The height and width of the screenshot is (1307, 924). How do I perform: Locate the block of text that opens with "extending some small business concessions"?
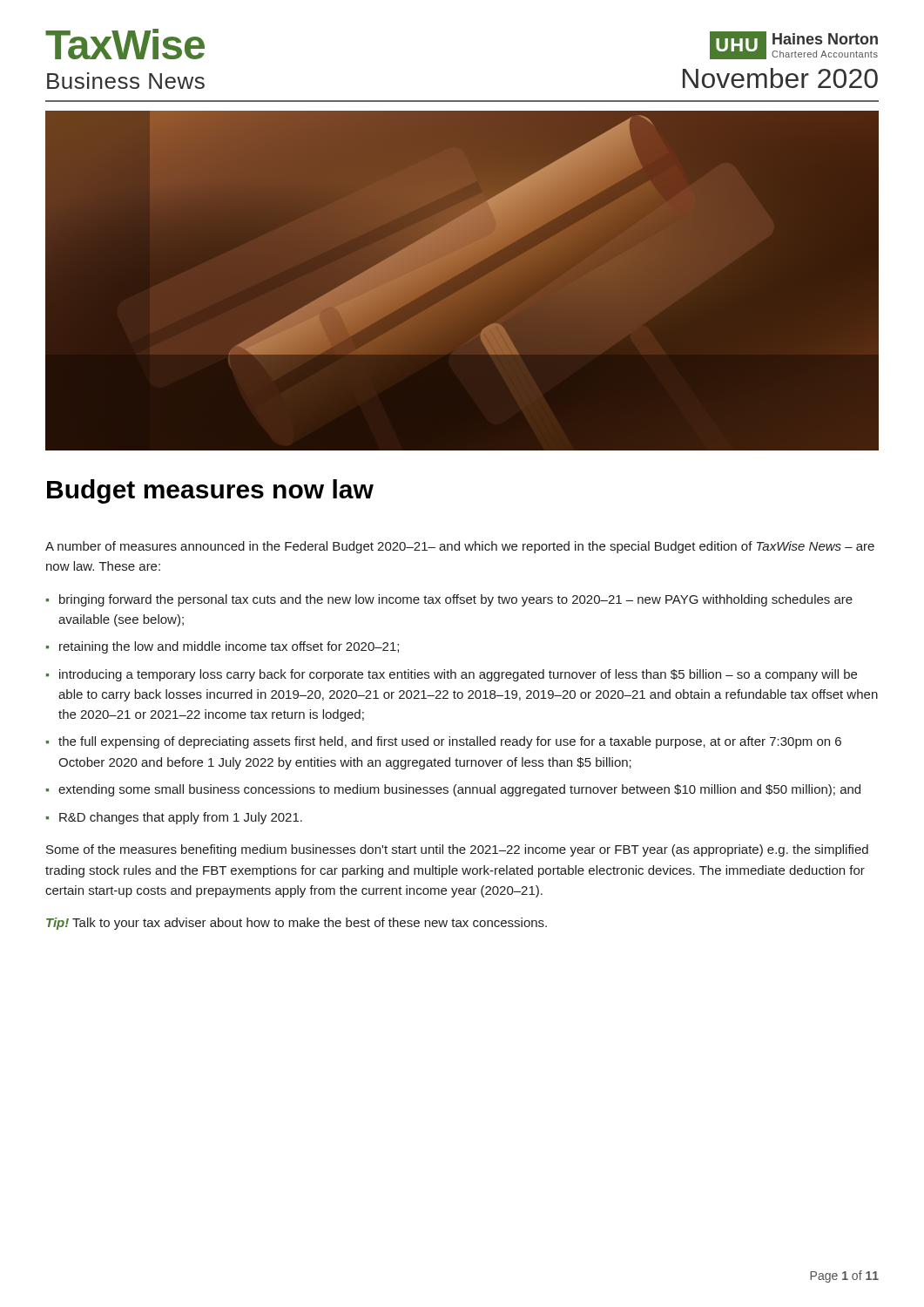(x=460, y=789)
